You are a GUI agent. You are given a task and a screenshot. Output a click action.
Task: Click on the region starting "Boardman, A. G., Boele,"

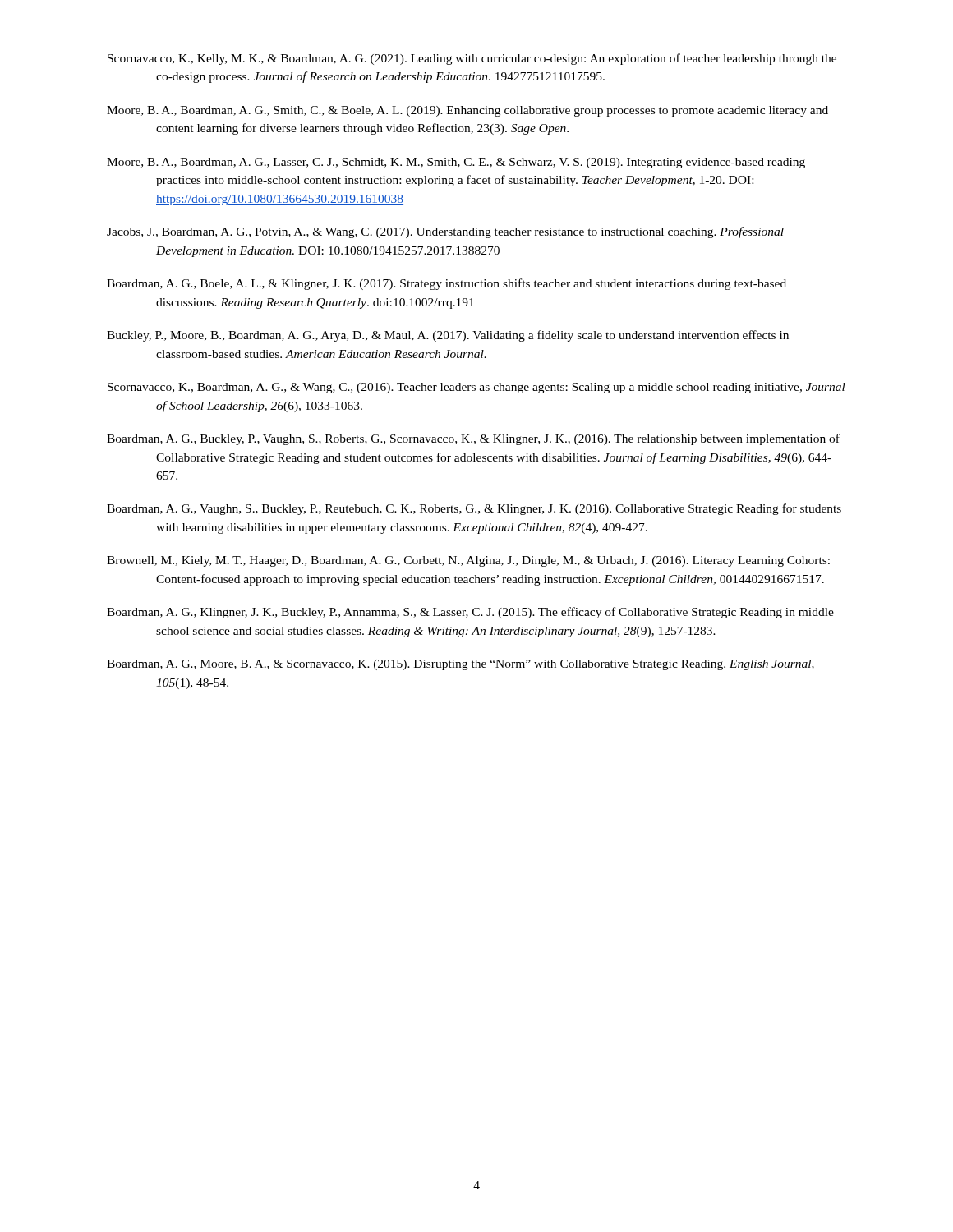coord(447,292)
